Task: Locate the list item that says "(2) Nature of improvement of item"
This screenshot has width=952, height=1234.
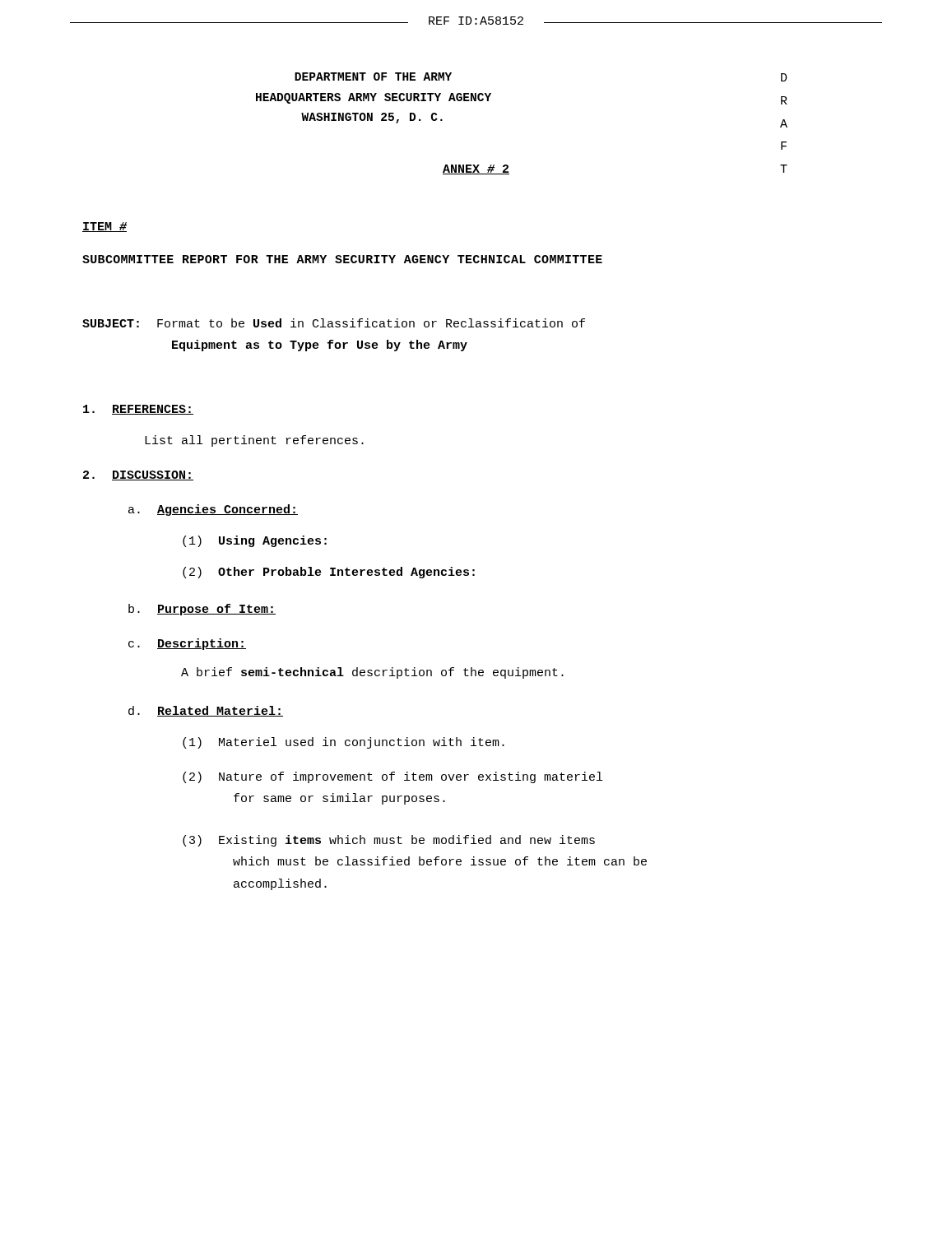Action: [392, 789]
